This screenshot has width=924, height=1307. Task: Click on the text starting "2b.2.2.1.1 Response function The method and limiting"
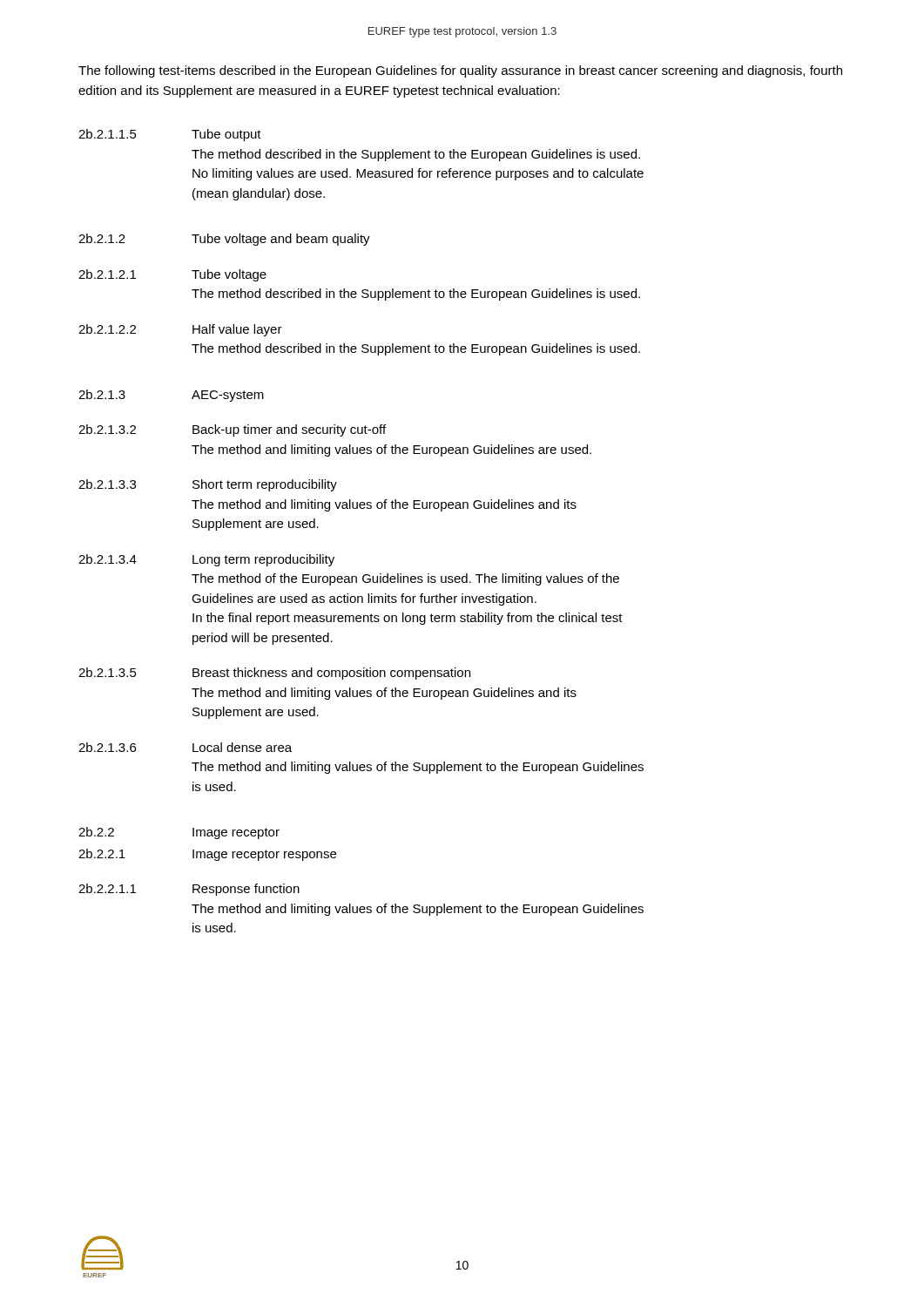tap(462, 909)
